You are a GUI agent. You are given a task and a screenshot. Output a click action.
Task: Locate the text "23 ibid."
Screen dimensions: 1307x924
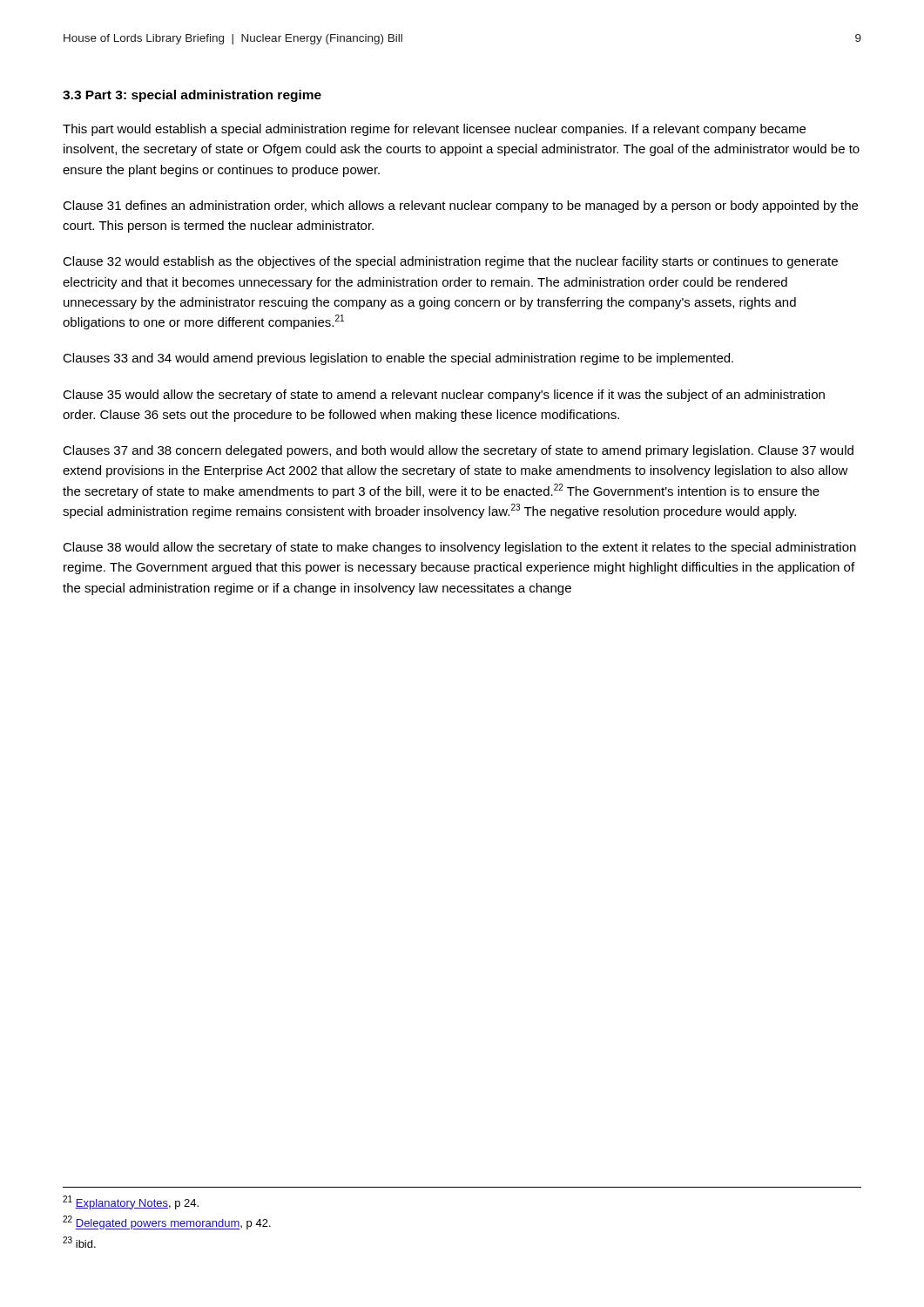80,1243
